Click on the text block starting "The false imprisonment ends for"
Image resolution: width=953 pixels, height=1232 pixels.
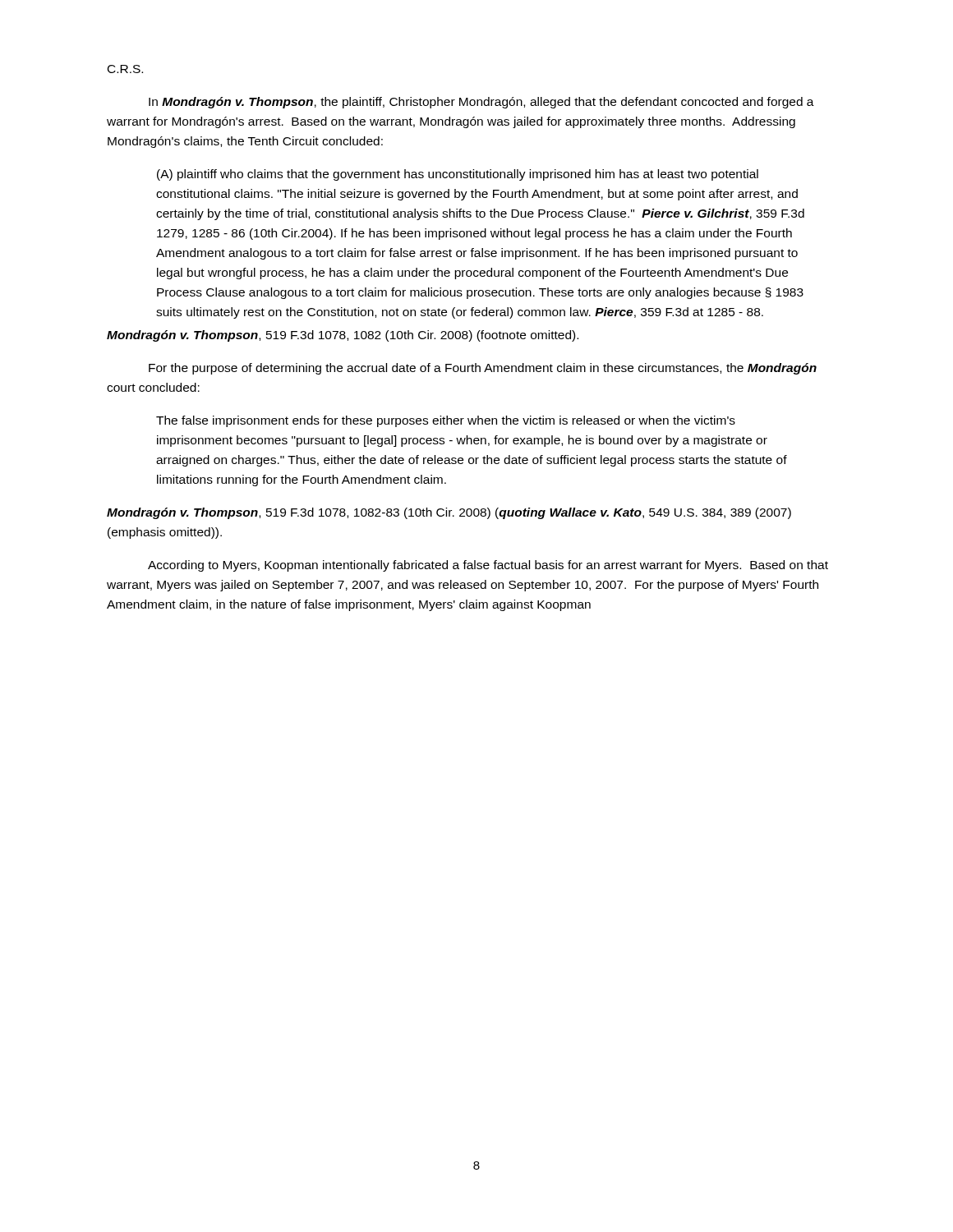click(x=485, y=450)
